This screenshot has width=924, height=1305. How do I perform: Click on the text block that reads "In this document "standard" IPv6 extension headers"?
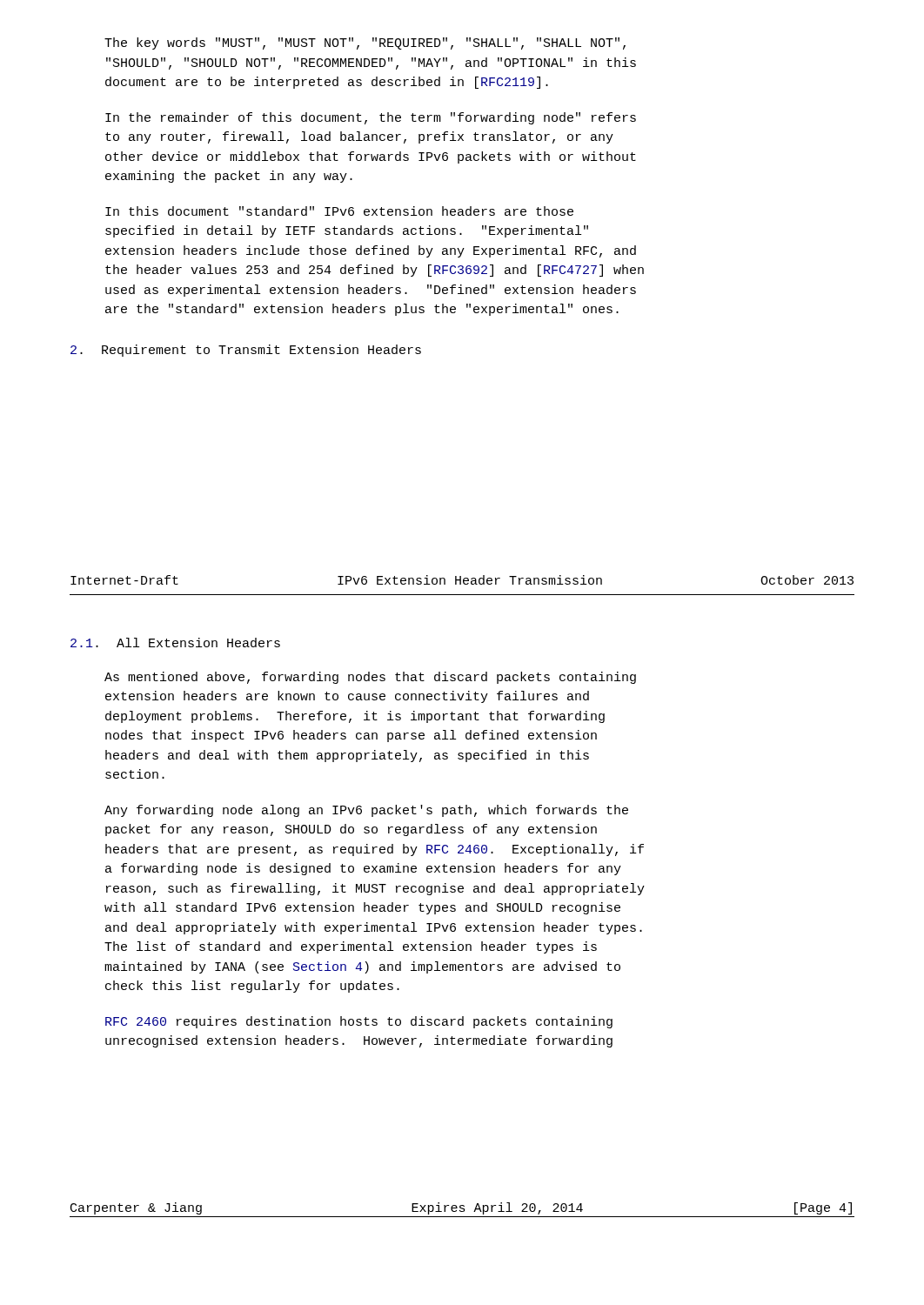pos(375,261)
